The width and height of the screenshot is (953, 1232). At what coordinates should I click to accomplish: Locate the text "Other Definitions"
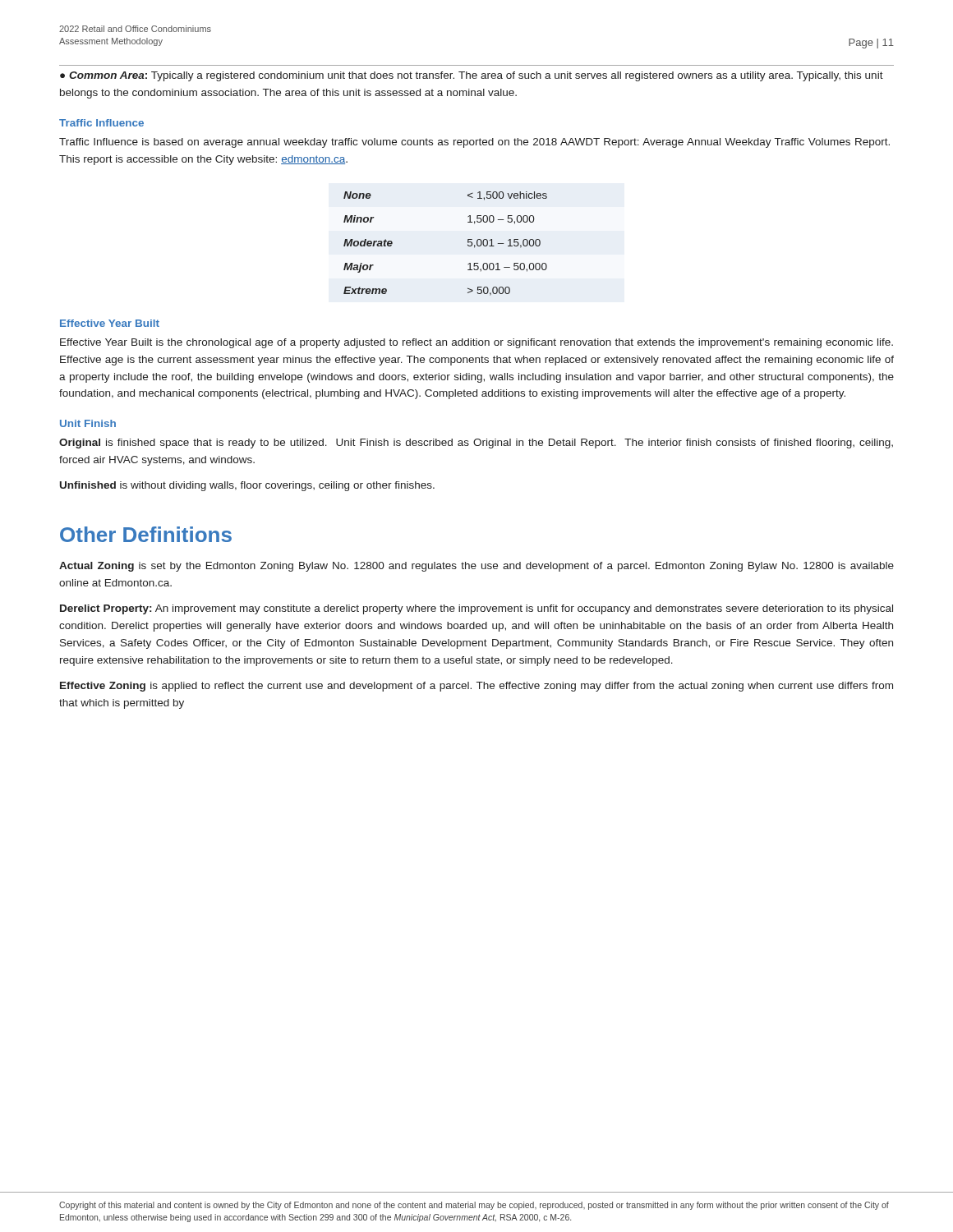(x=146, y=535)
